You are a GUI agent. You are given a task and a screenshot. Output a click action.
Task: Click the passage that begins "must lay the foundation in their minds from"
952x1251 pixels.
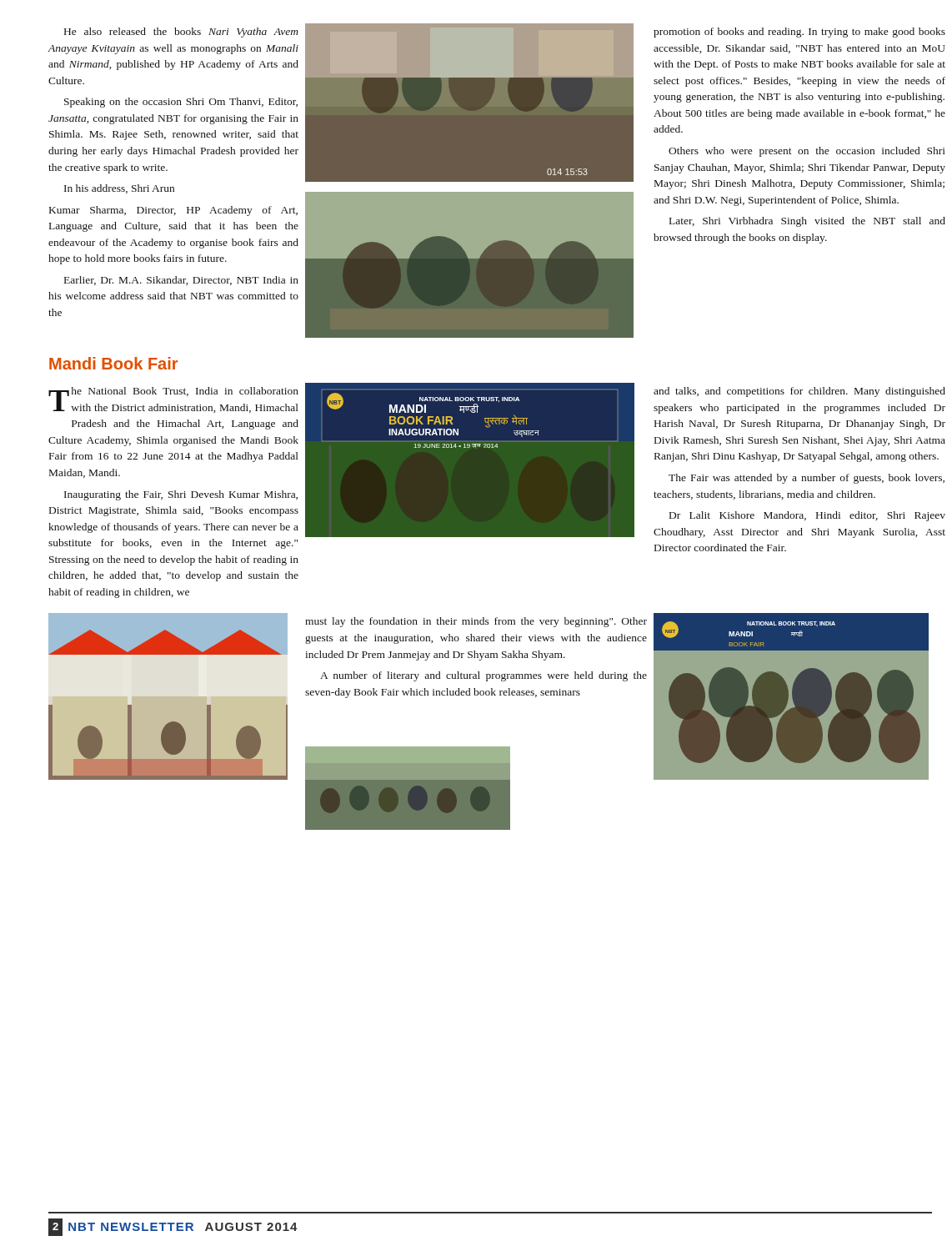point(476,657)
